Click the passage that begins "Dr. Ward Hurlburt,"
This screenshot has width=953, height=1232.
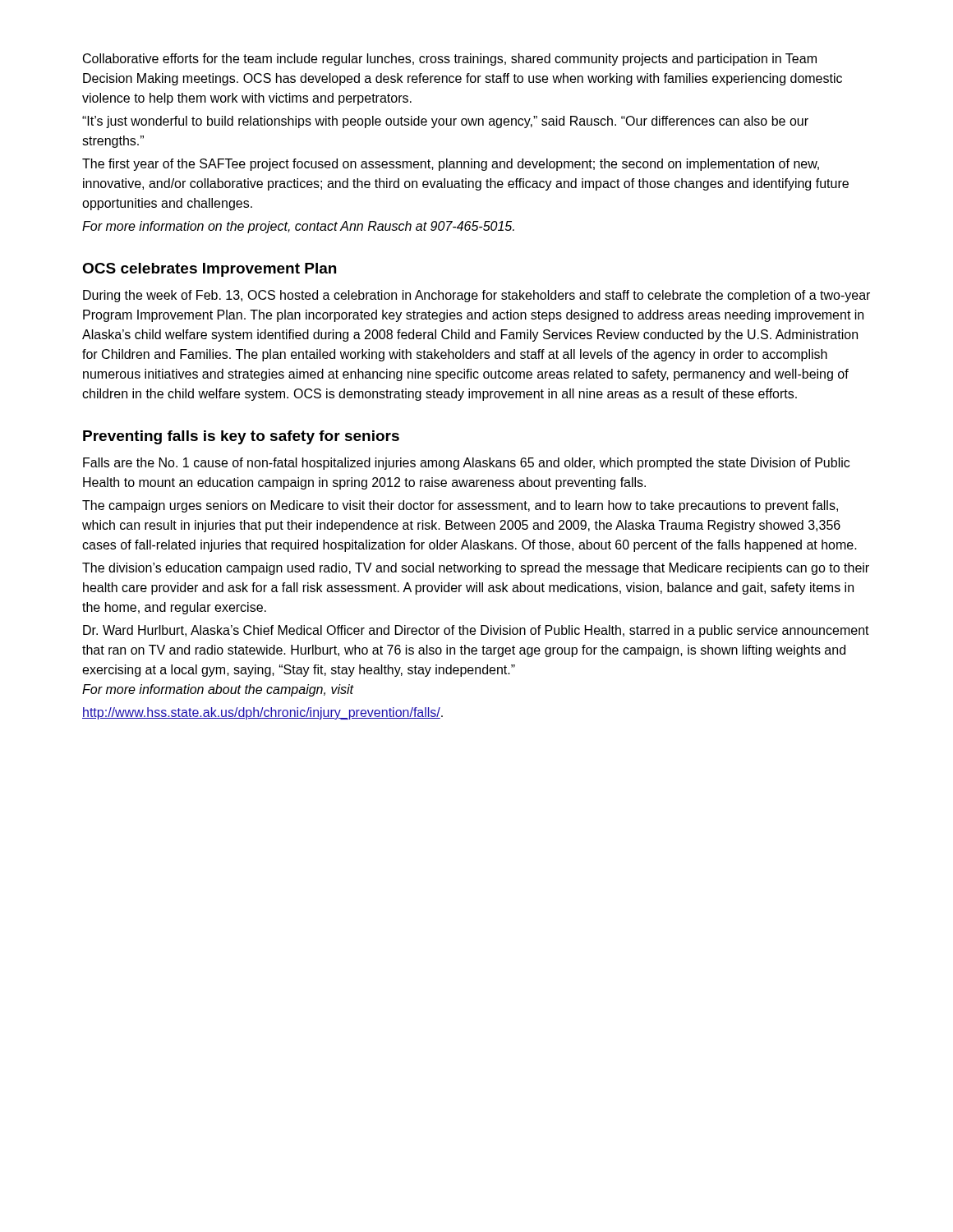tap(475, 660)
